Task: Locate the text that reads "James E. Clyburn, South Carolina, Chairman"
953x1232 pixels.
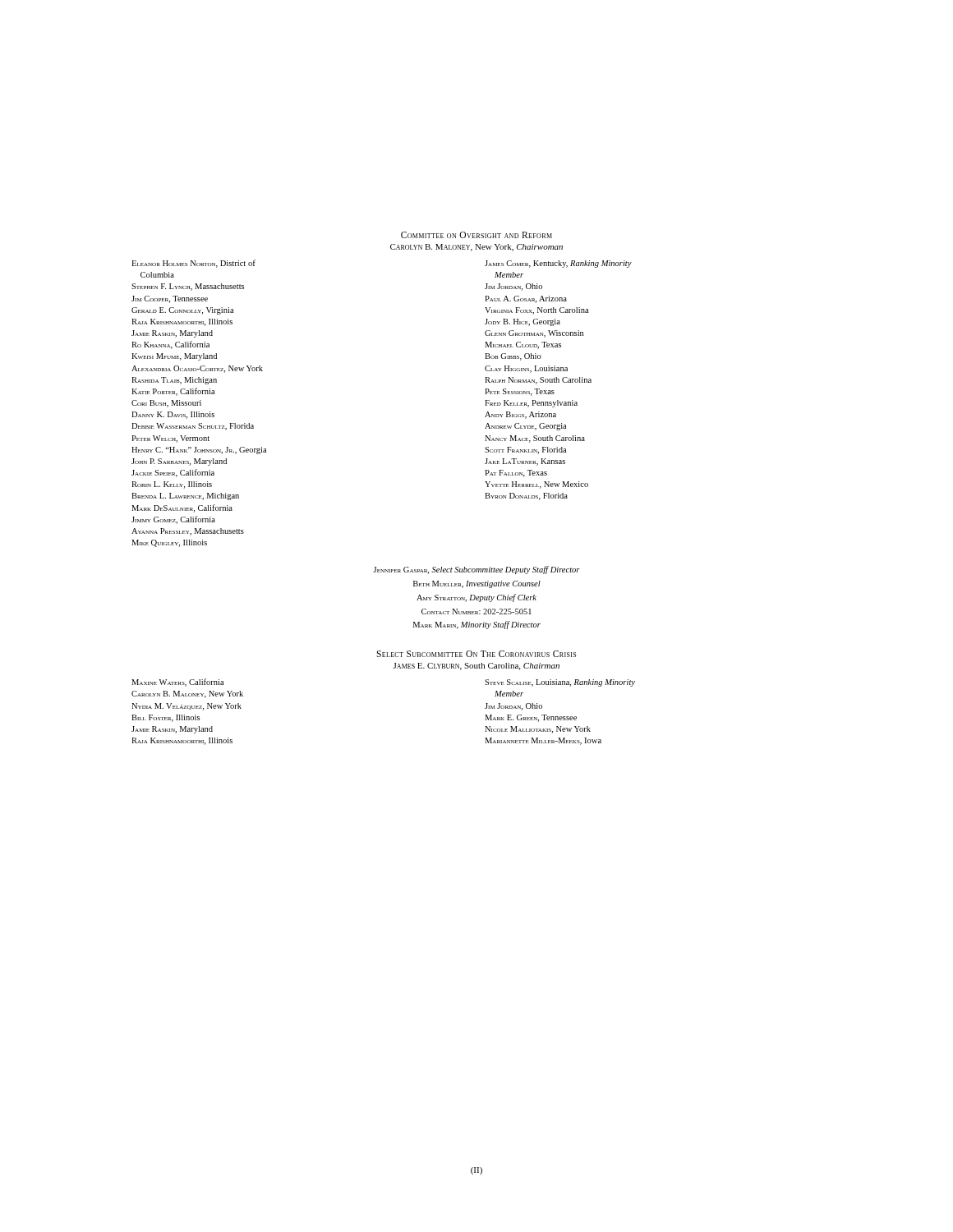Action: pyautogui.click(x=476, y=666)
